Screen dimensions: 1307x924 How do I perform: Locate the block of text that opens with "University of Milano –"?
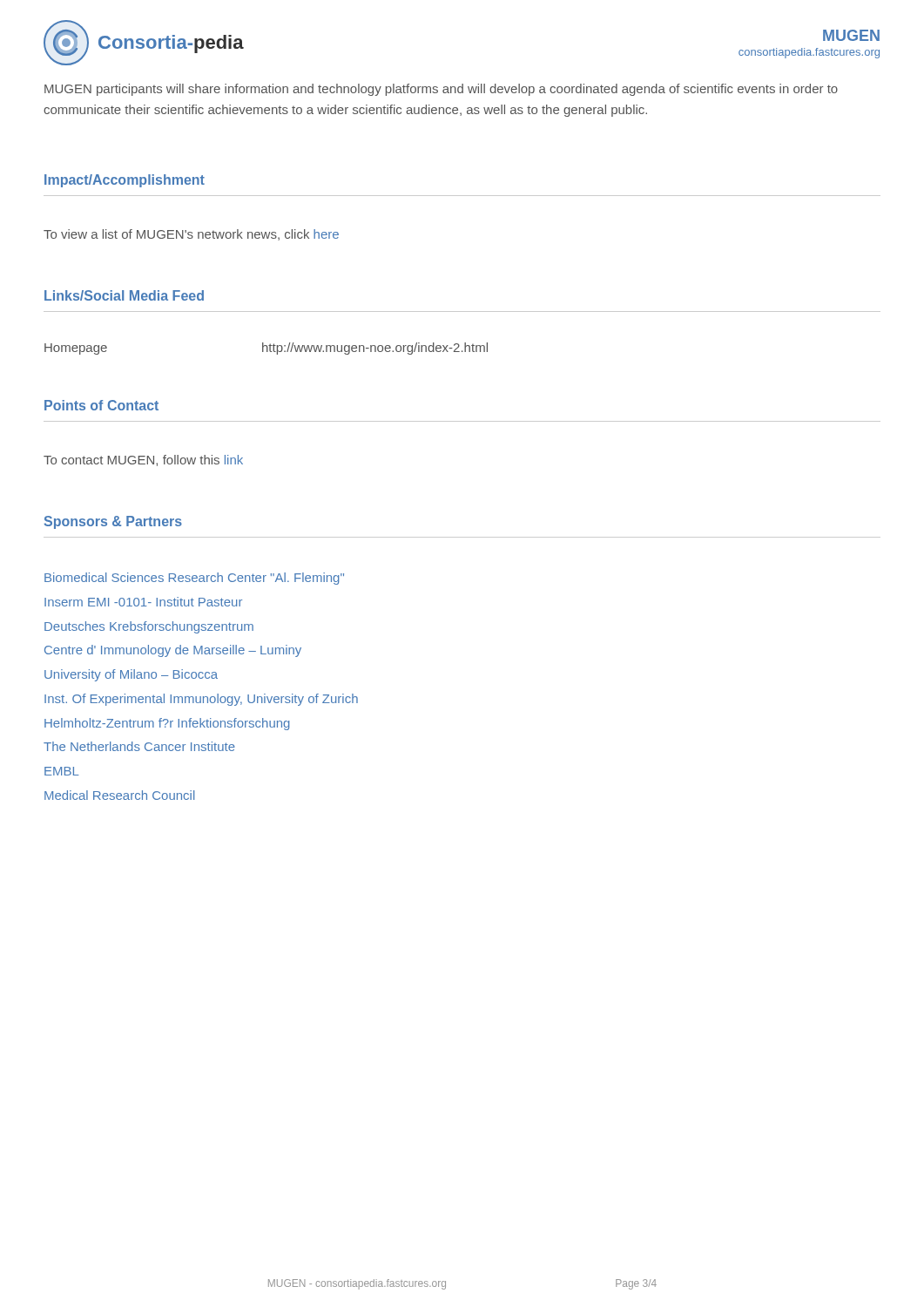pos(131,674)
